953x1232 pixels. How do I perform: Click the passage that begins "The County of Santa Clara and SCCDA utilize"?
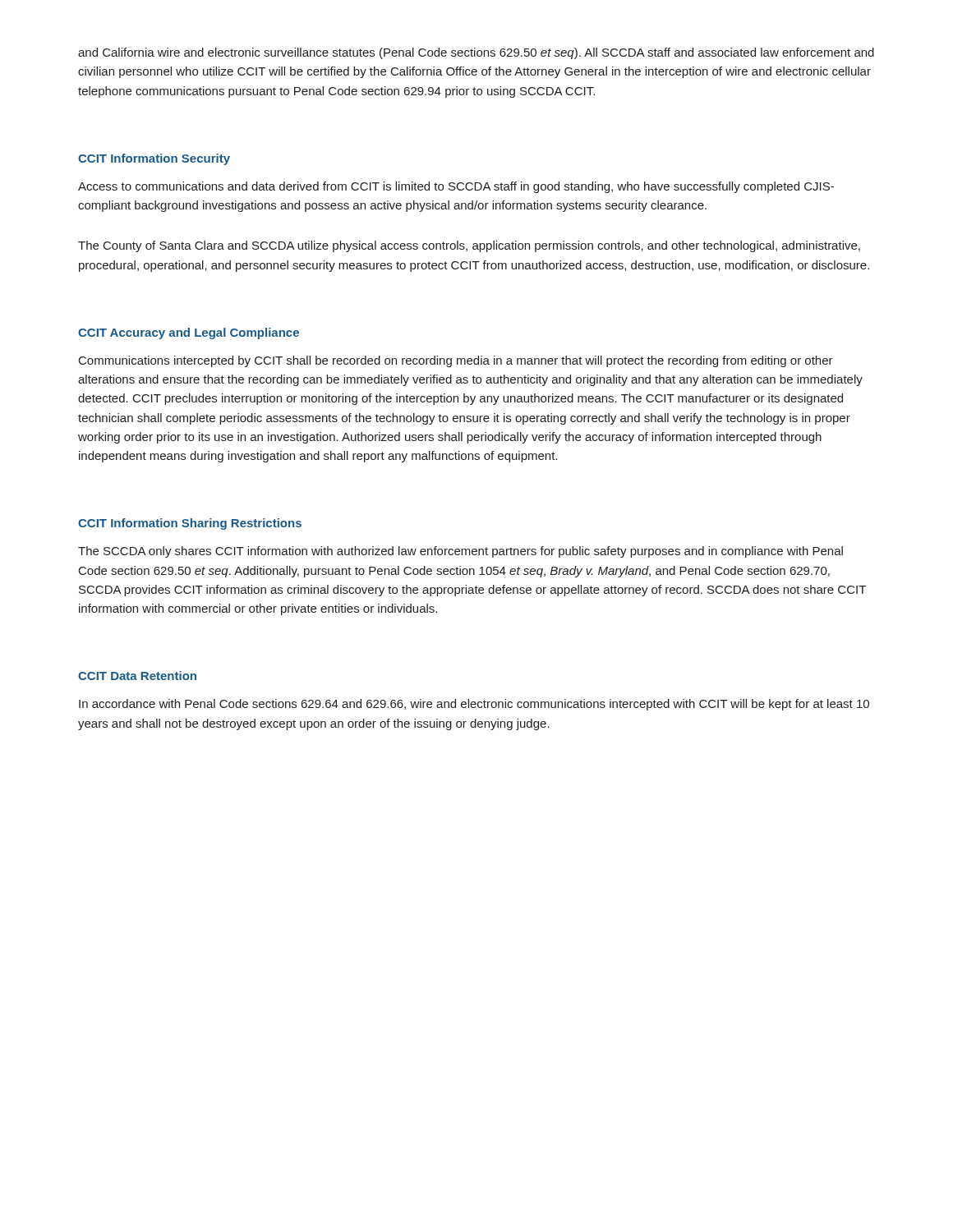click(474, 255)
